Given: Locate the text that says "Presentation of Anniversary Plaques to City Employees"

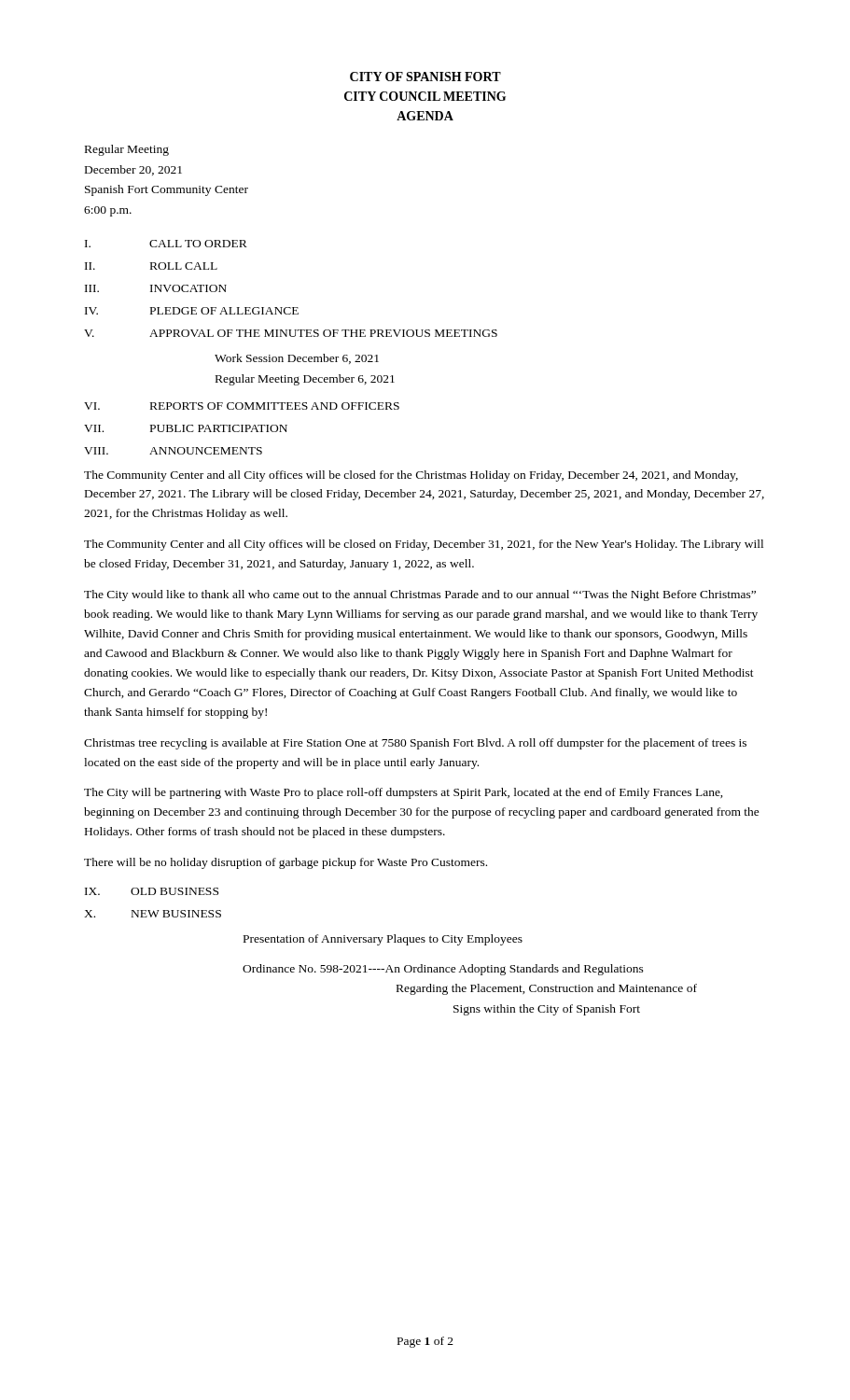Looking at the screenshot, I should tap(383, 939).
